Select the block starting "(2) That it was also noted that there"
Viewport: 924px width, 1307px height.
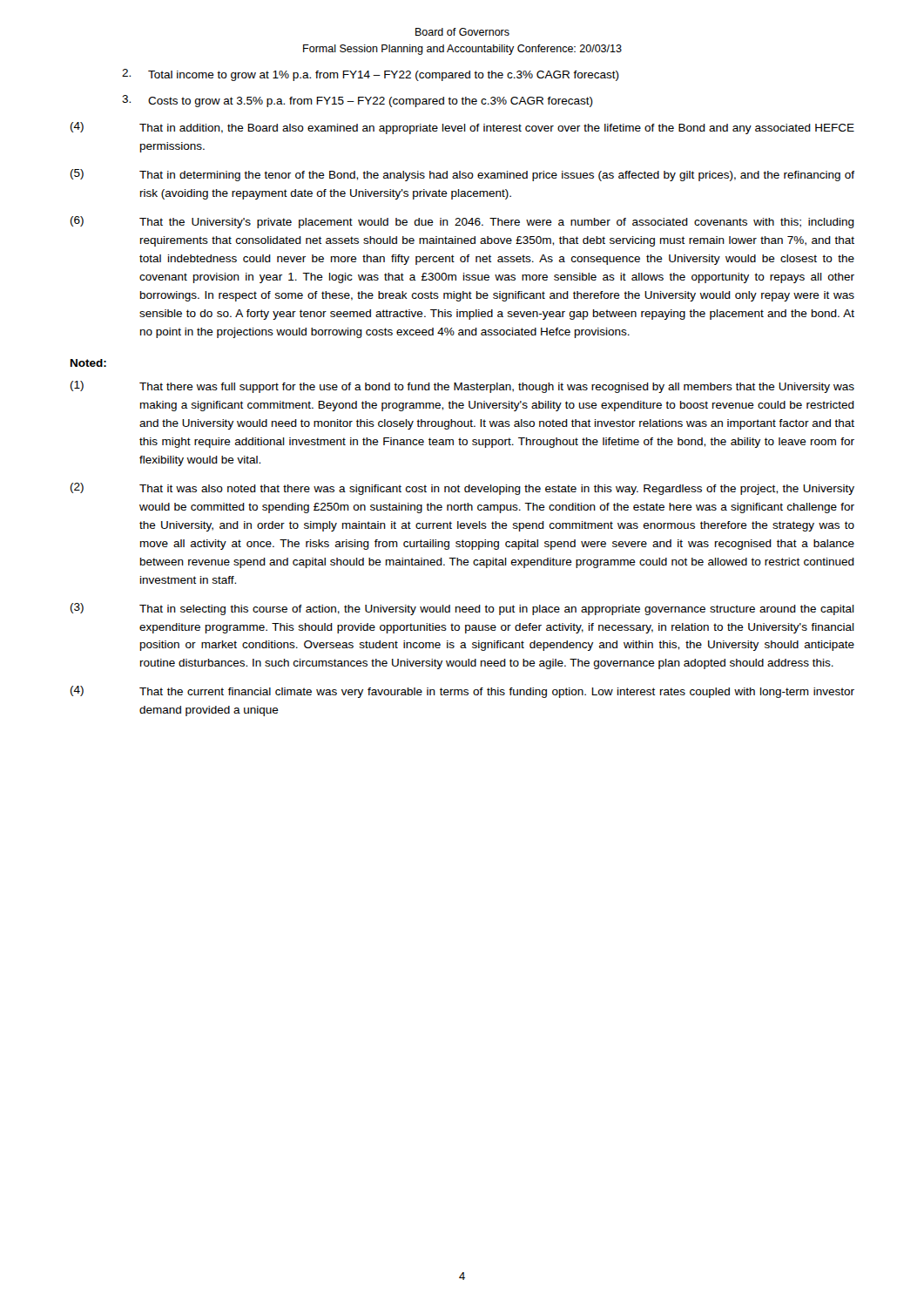(462, 535)
